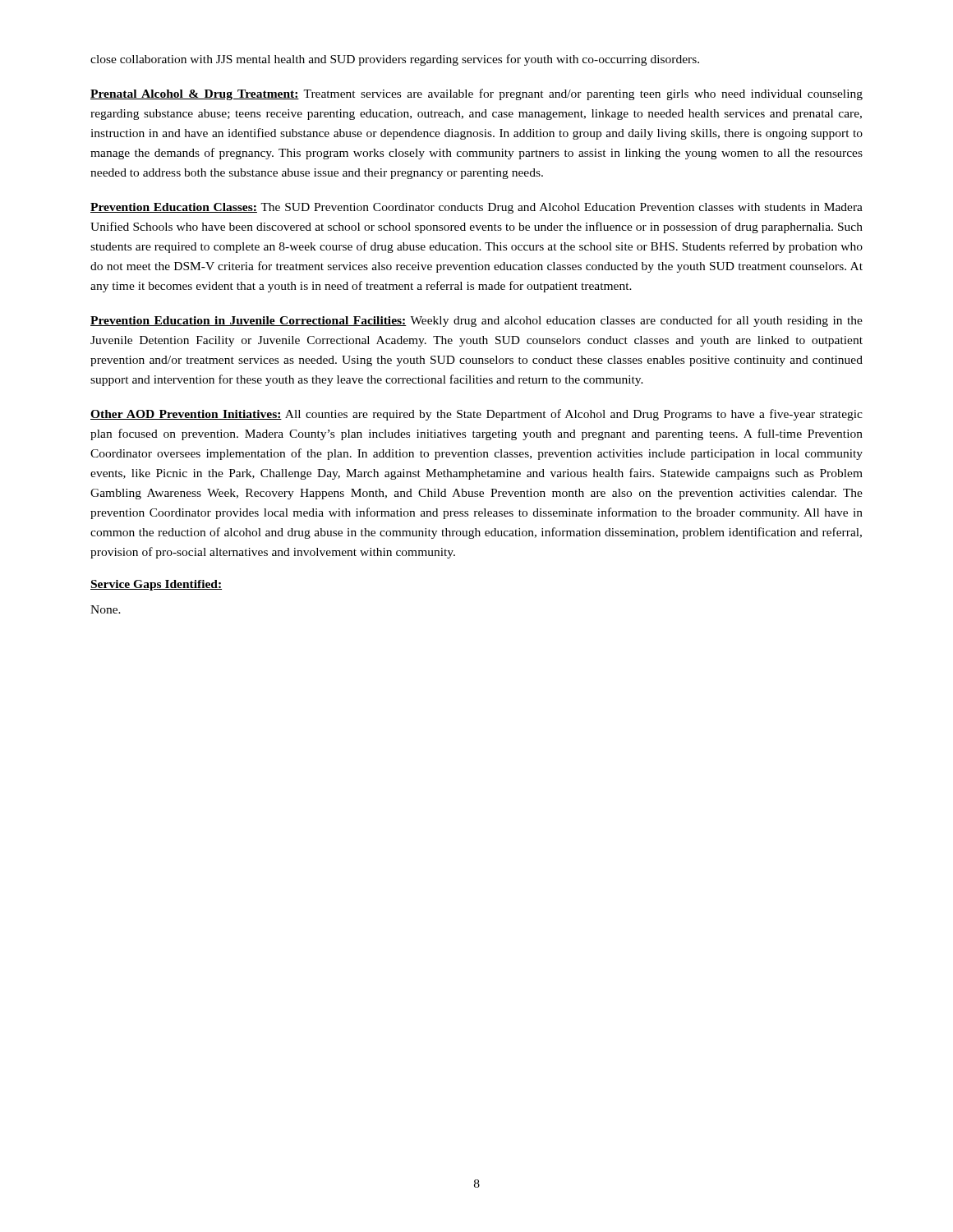Locate the element starting "Other AOD Prevention Initiatives: All counties are"
The width and height of the screenshot is (953, 1232).
476,483
